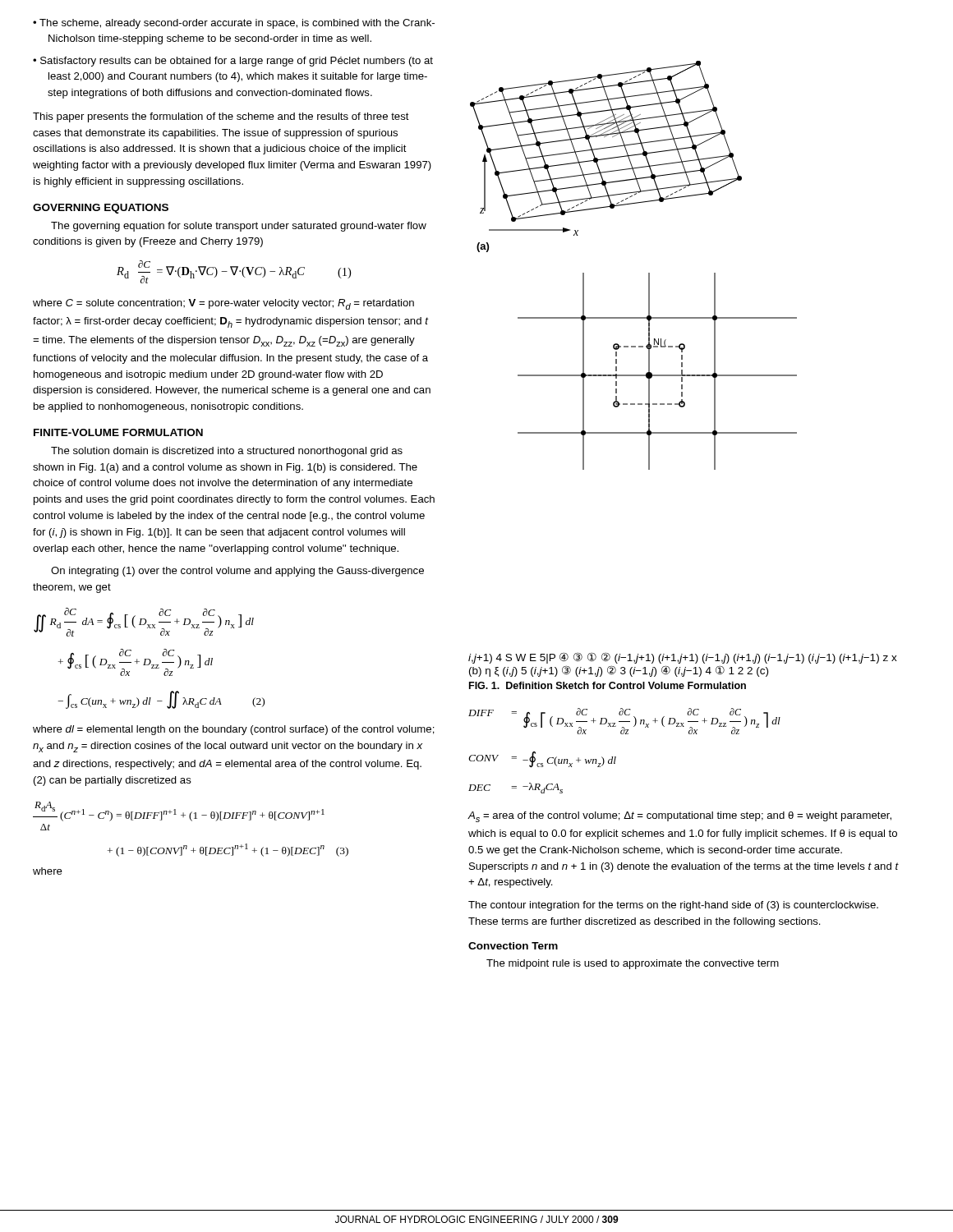This screenshot has height=1232, width=953.
Task: Click on the text block that says "On integrating (1) over the"
Action: tap(229, 579)
